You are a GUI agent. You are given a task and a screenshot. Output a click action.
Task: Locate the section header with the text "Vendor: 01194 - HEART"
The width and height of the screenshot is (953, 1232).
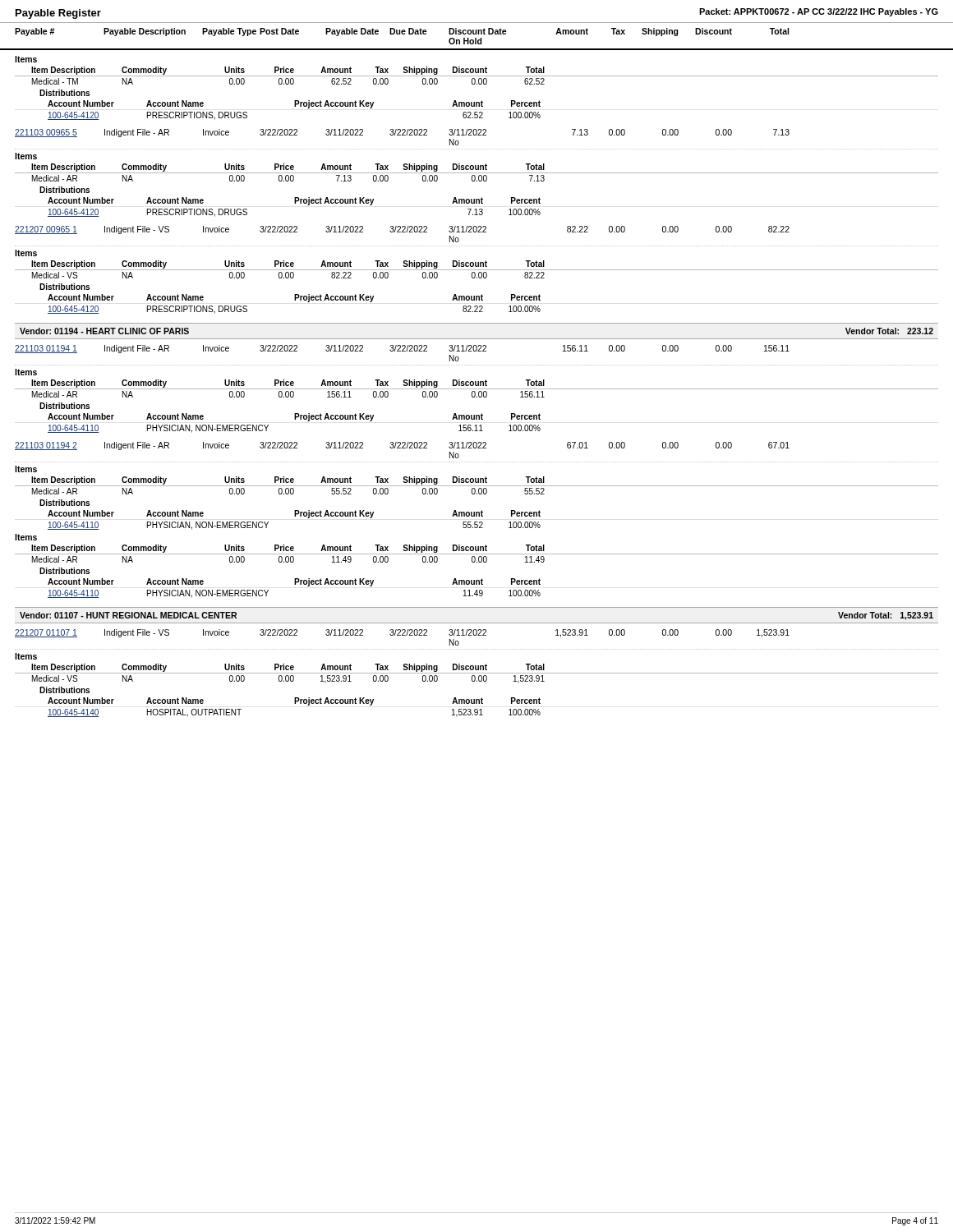point(476,331)
